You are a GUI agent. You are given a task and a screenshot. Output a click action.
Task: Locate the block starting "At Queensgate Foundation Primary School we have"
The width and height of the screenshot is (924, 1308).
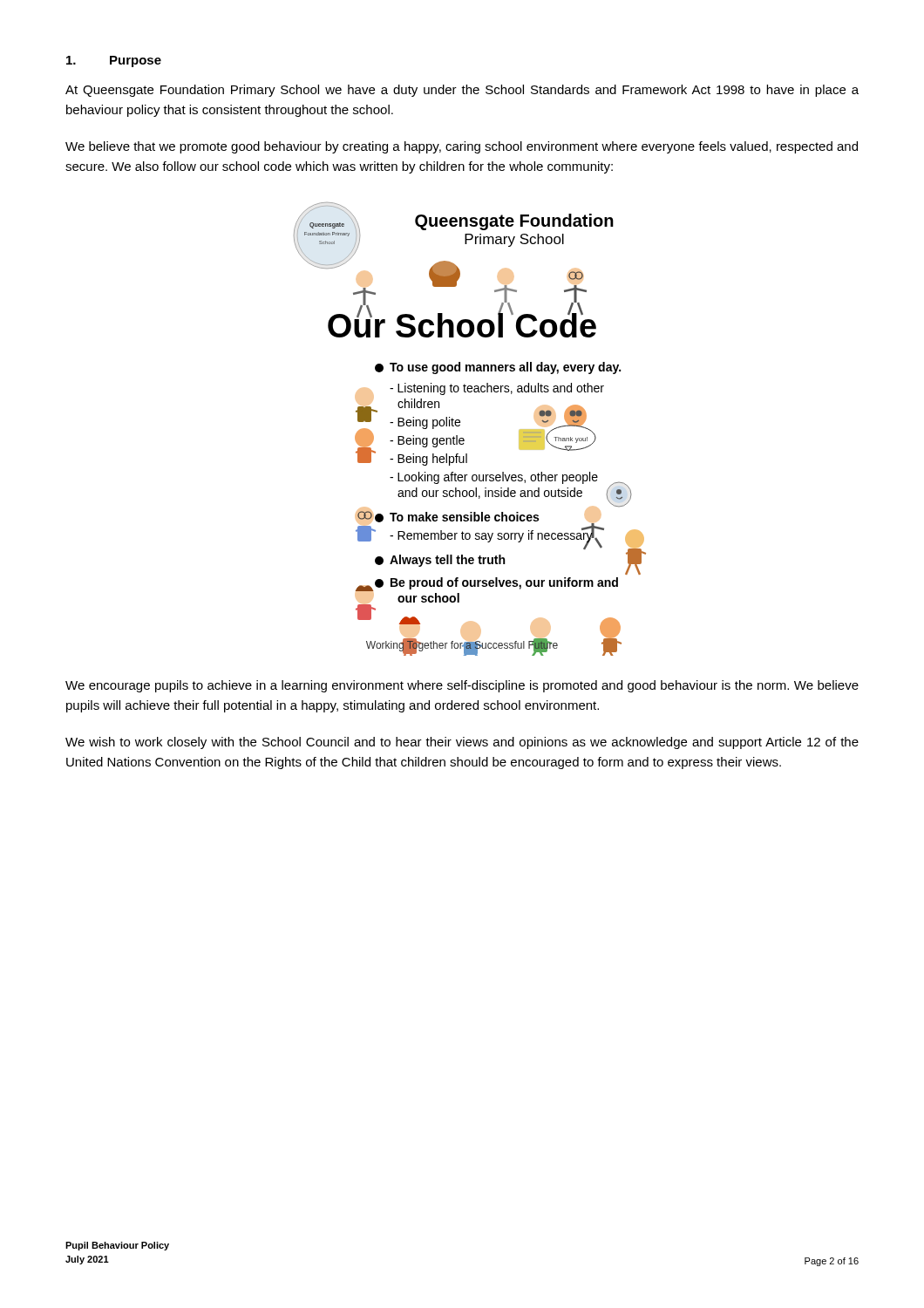[462, 100]
